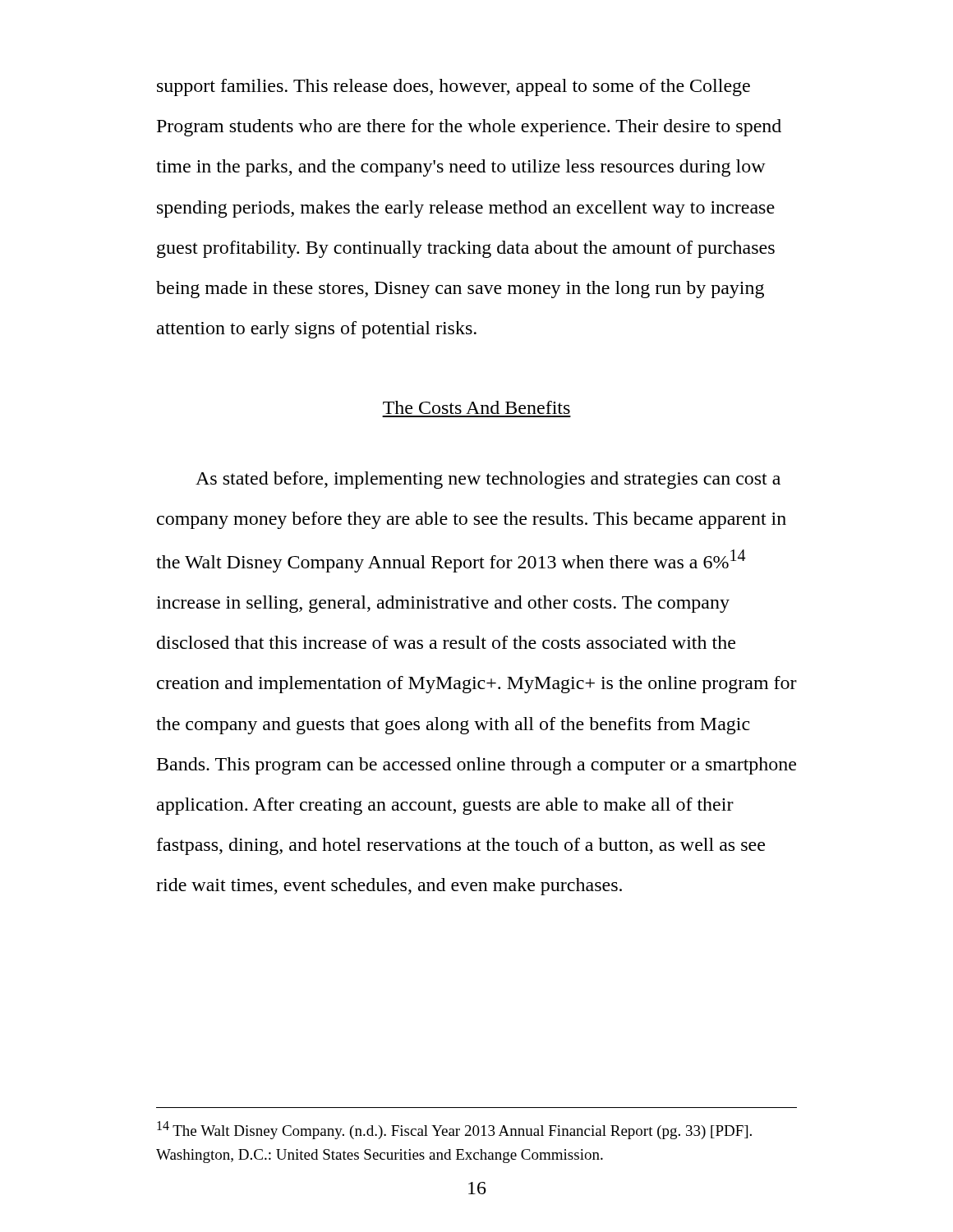Locate the element starting "As stated before, implementing new"
The image size is (953, 1232).
[476, 681]
